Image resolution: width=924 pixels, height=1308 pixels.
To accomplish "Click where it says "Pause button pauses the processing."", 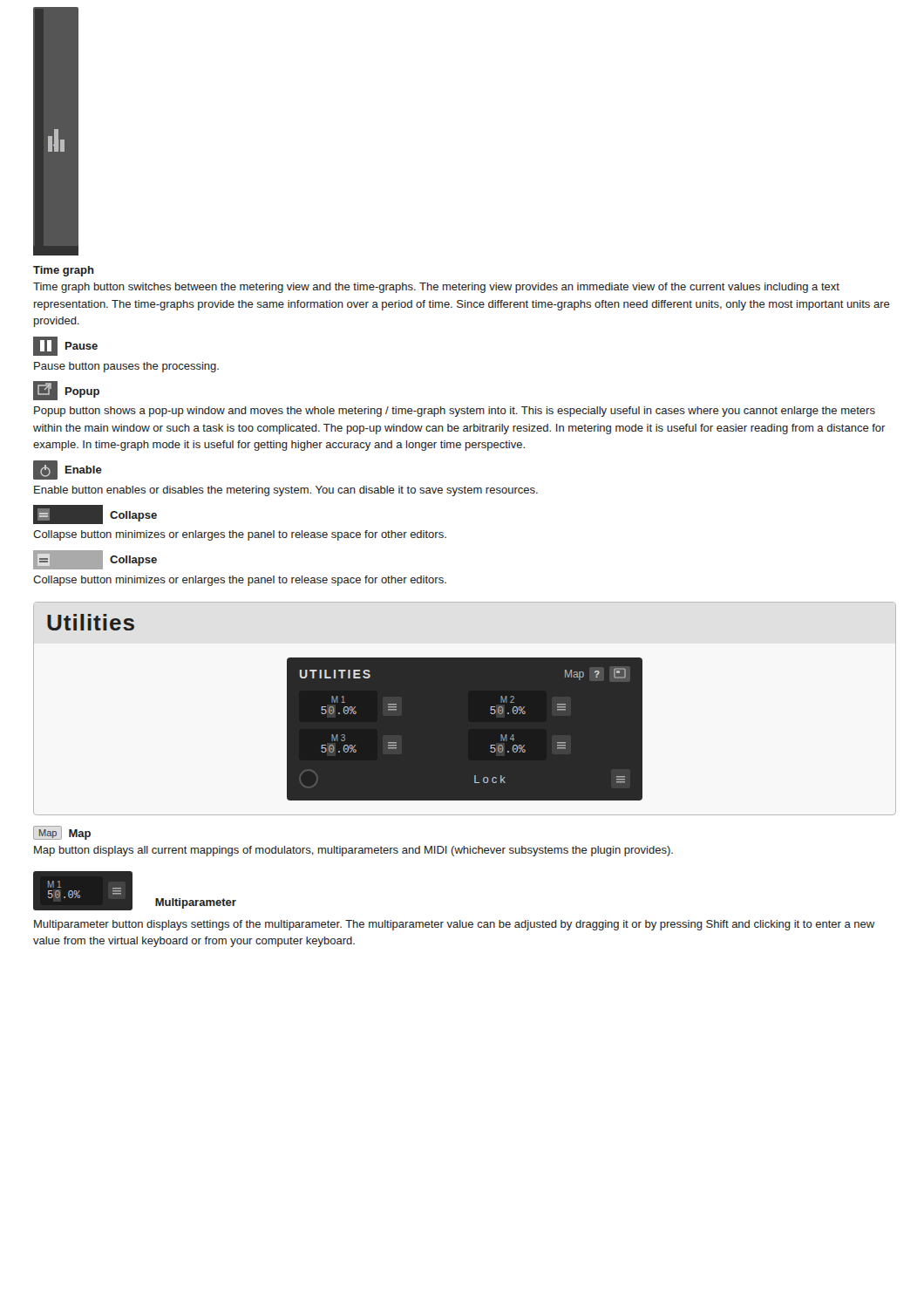I will (126, 365).
